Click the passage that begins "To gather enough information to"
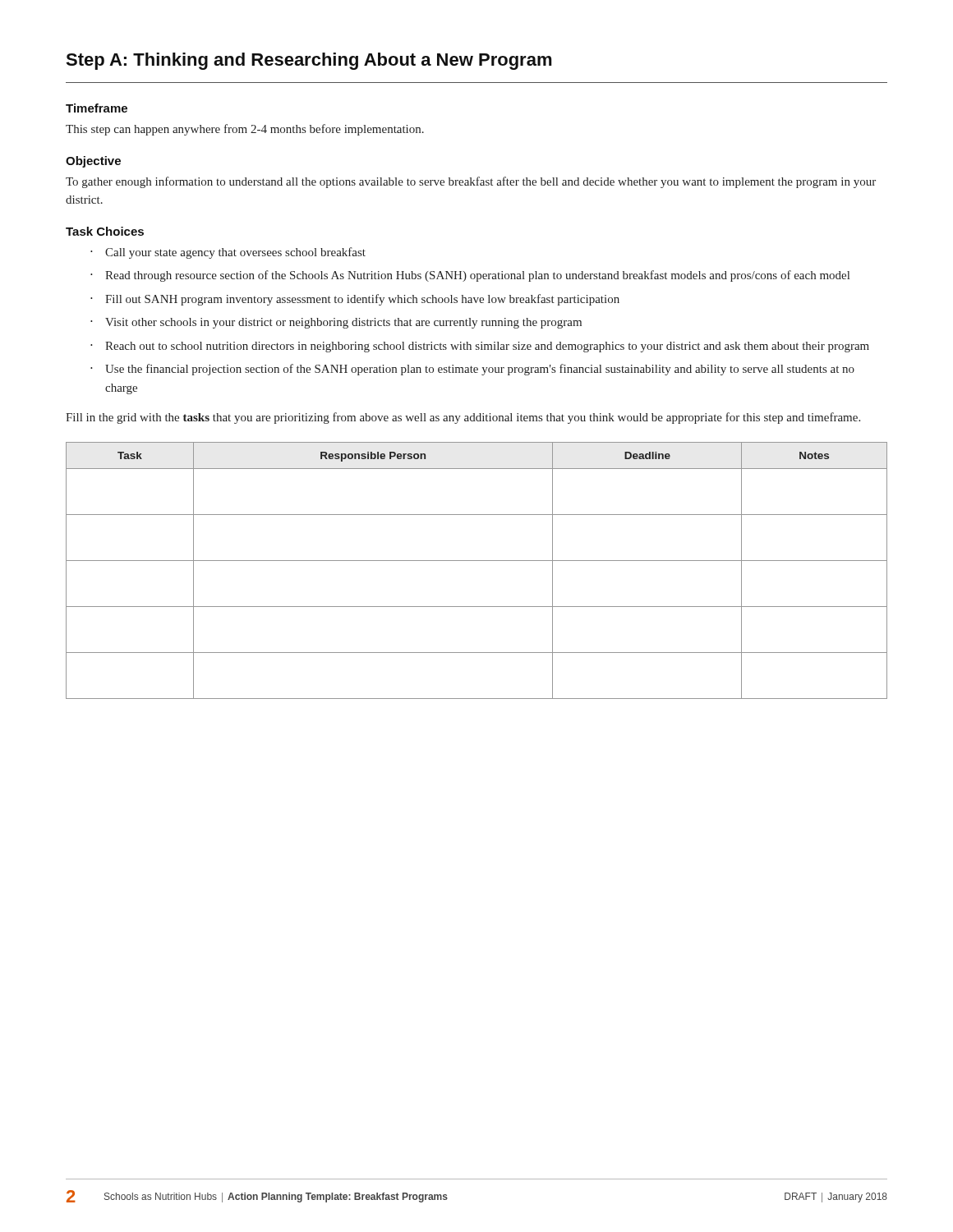The image size is (953, 1232). [x=471, y=190]
